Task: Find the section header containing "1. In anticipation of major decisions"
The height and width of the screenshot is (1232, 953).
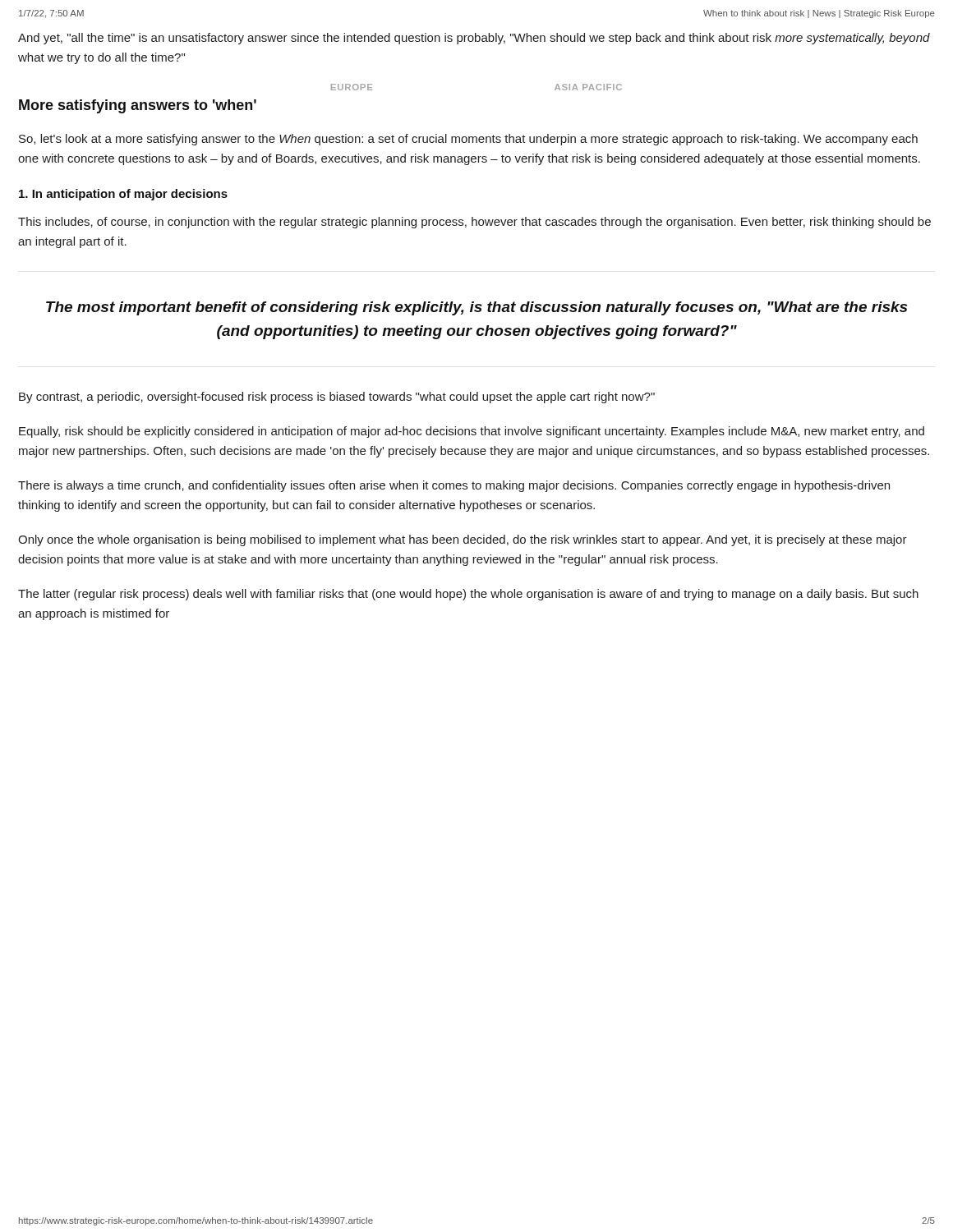Action: click(x=123, y=193)
